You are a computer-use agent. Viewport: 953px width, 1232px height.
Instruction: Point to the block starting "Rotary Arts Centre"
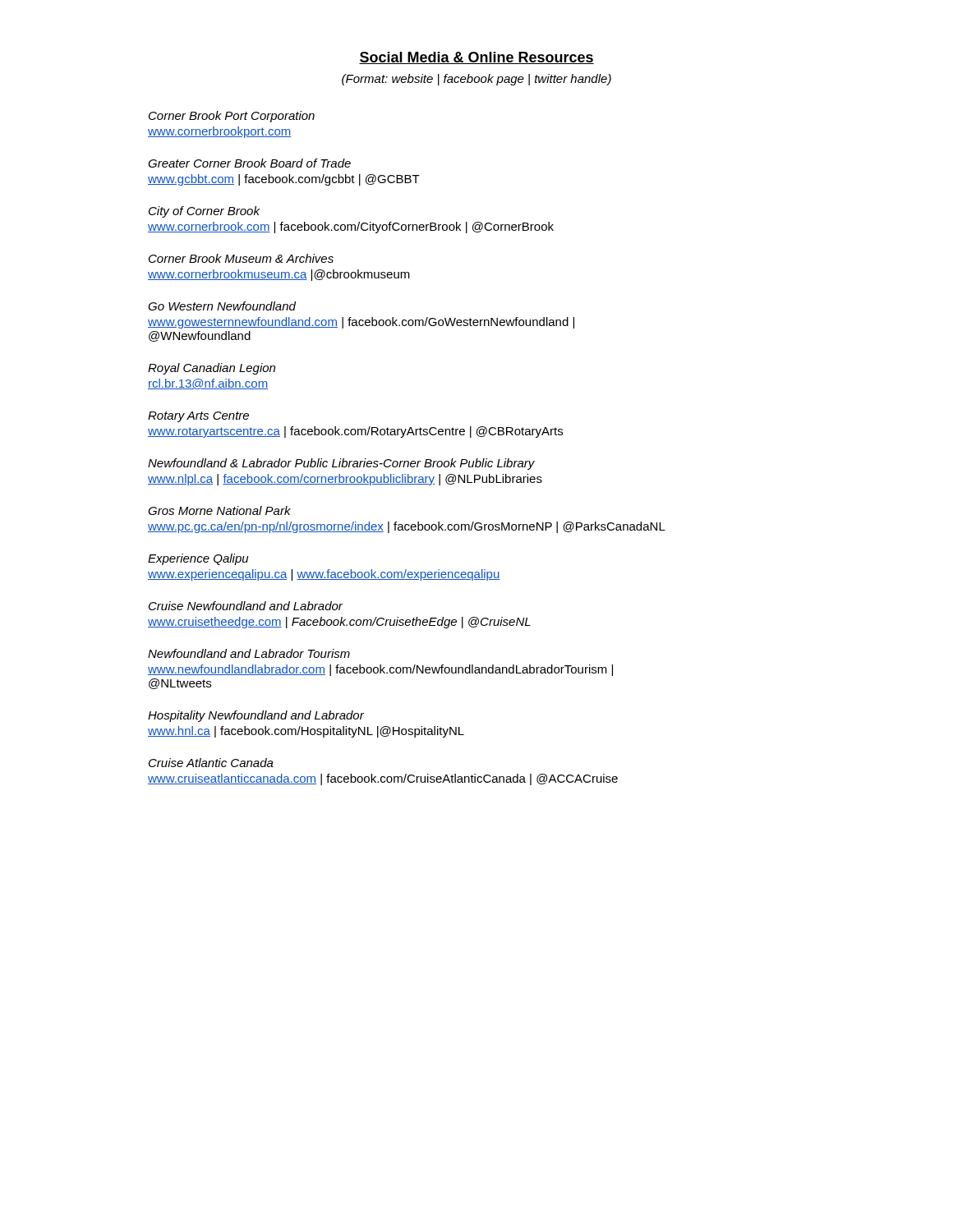tap(476, 423)
